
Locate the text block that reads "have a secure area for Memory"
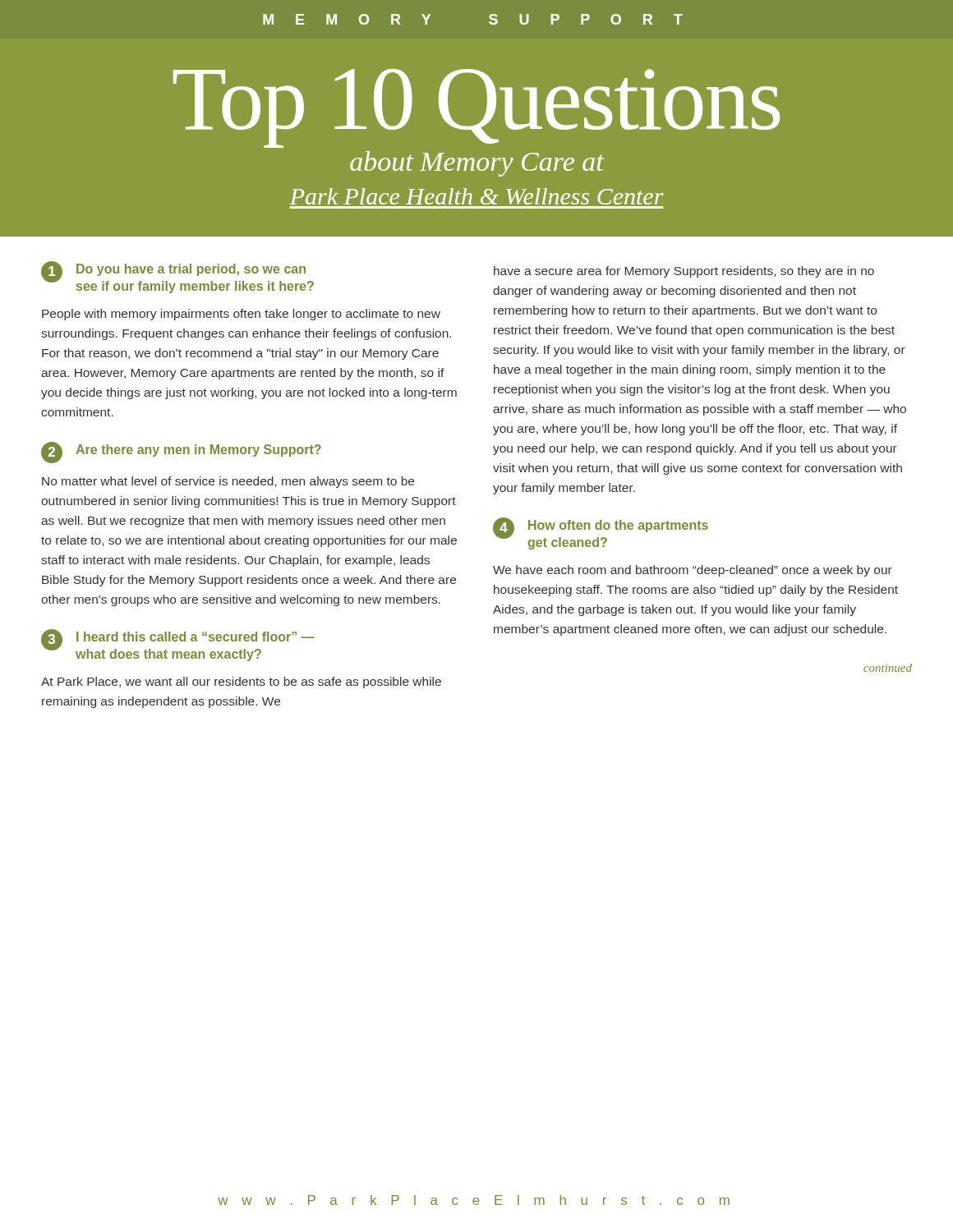click(700, 379)
